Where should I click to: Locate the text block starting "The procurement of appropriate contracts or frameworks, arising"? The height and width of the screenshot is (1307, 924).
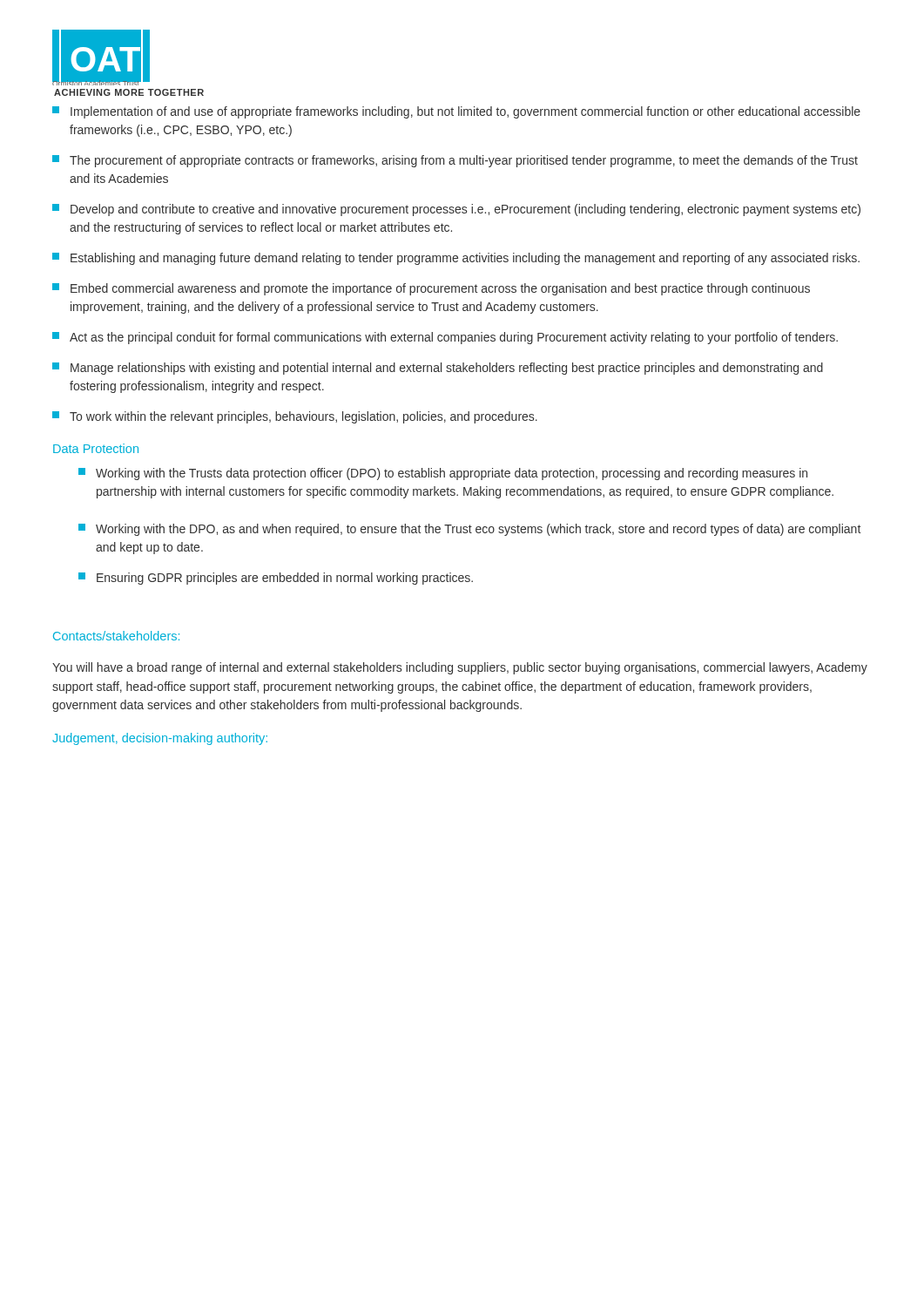(x=462, y=170)
